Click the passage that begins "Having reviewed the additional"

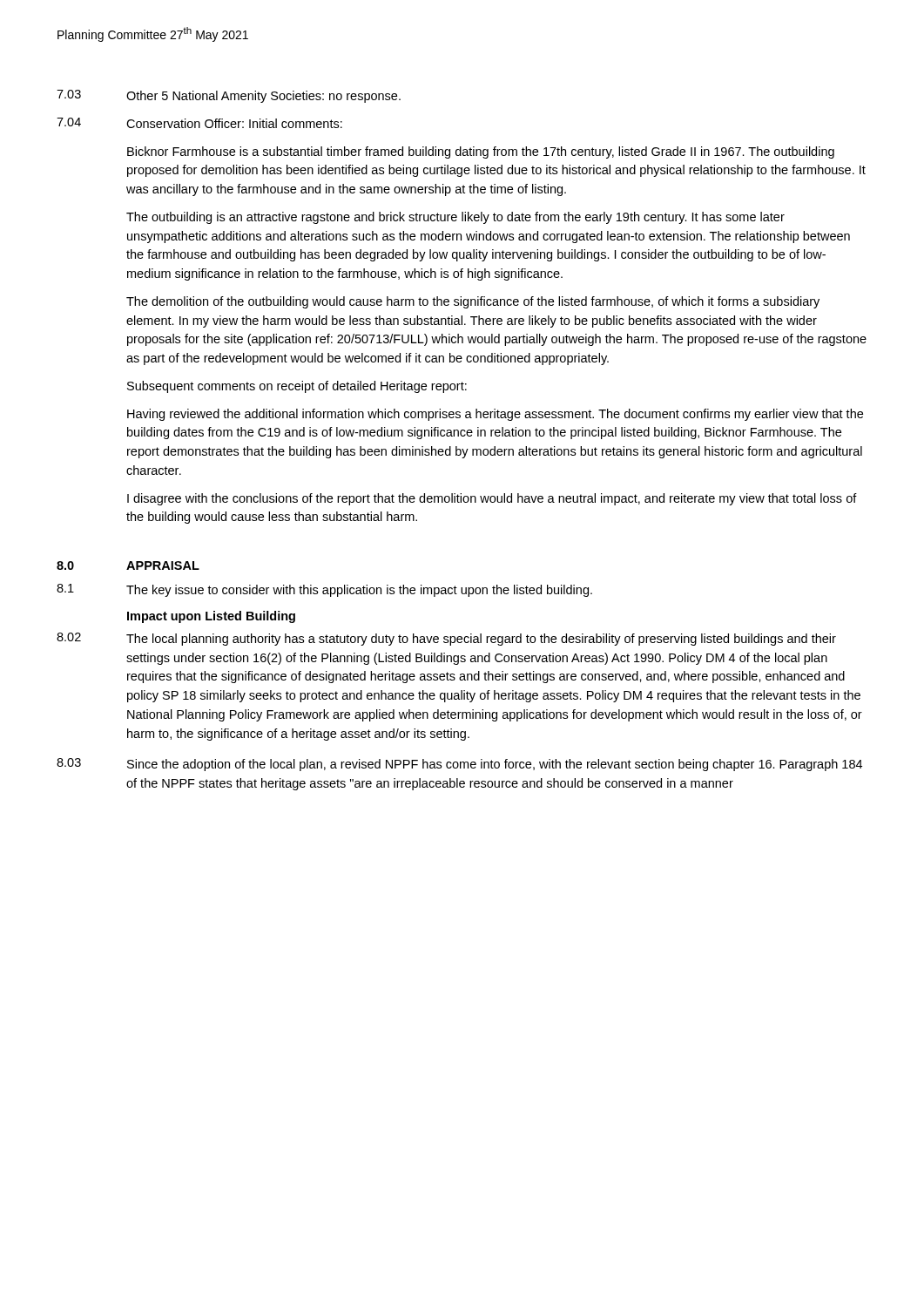point(497,443)
